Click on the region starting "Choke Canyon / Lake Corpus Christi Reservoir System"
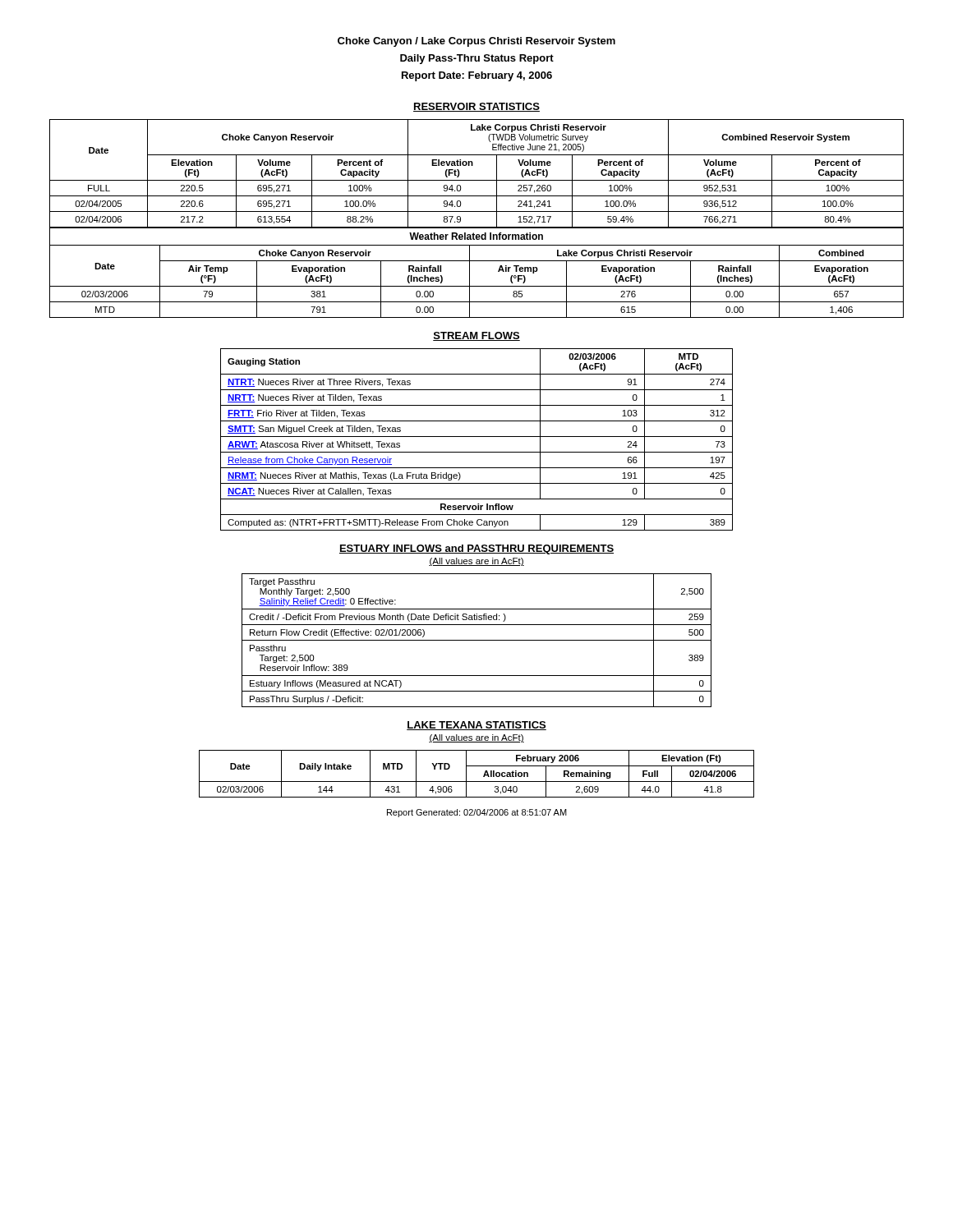This screenshot has width=953, height=1232. click(x=476, y=58)
